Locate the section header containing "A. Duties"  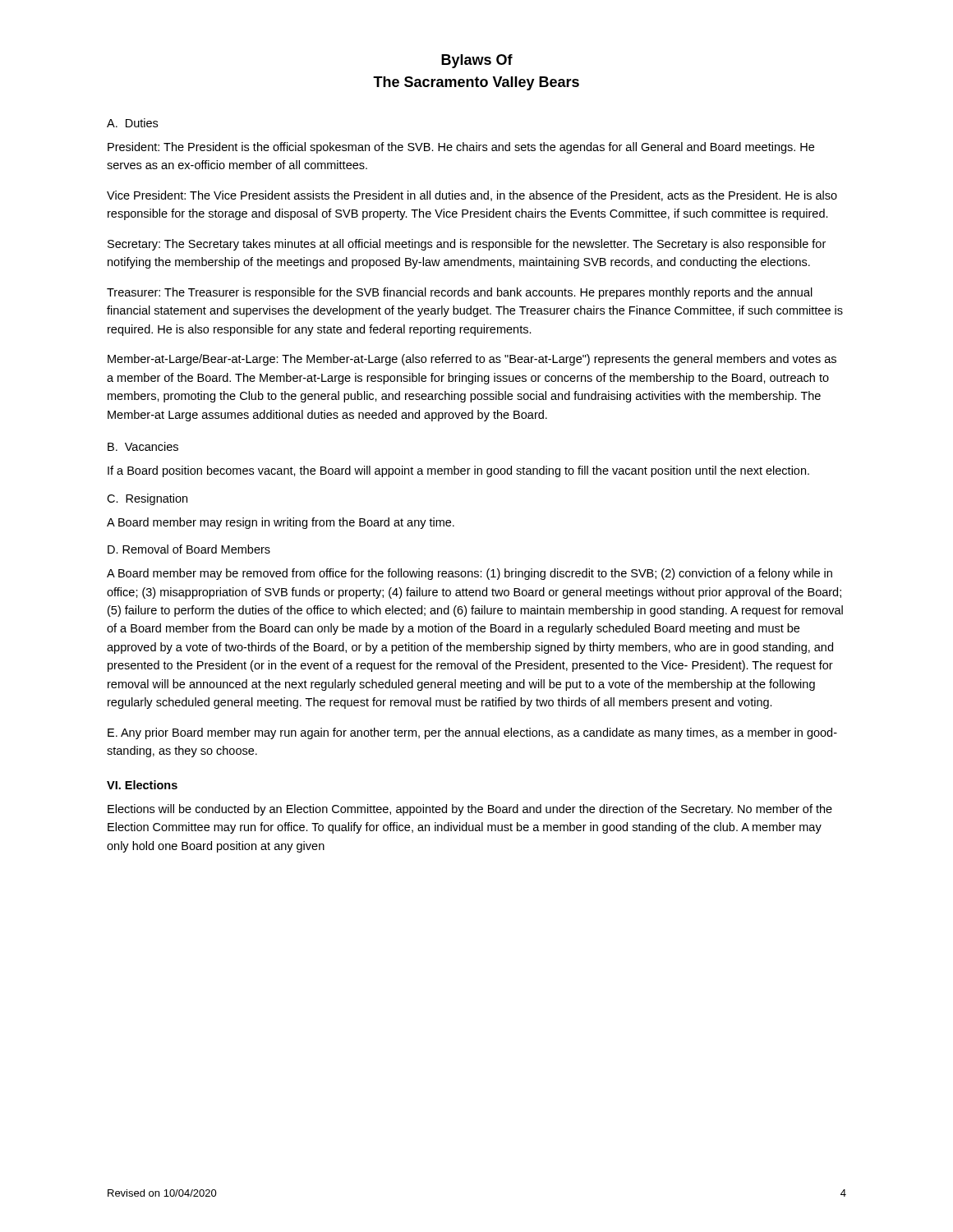tap(133, 123)
